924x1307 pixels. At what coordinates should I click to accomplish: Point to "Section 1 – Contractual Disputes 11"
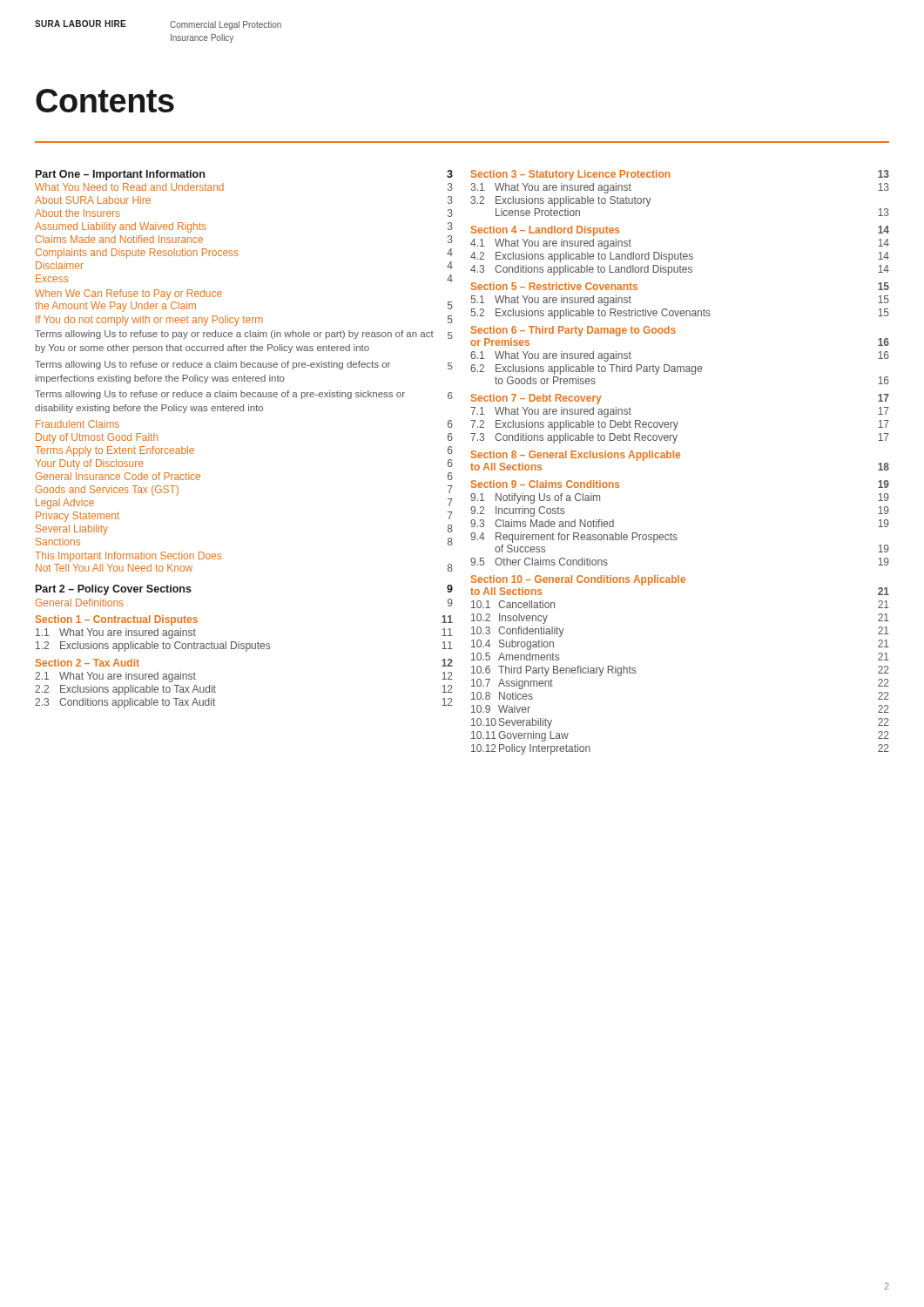click(115, 620)
